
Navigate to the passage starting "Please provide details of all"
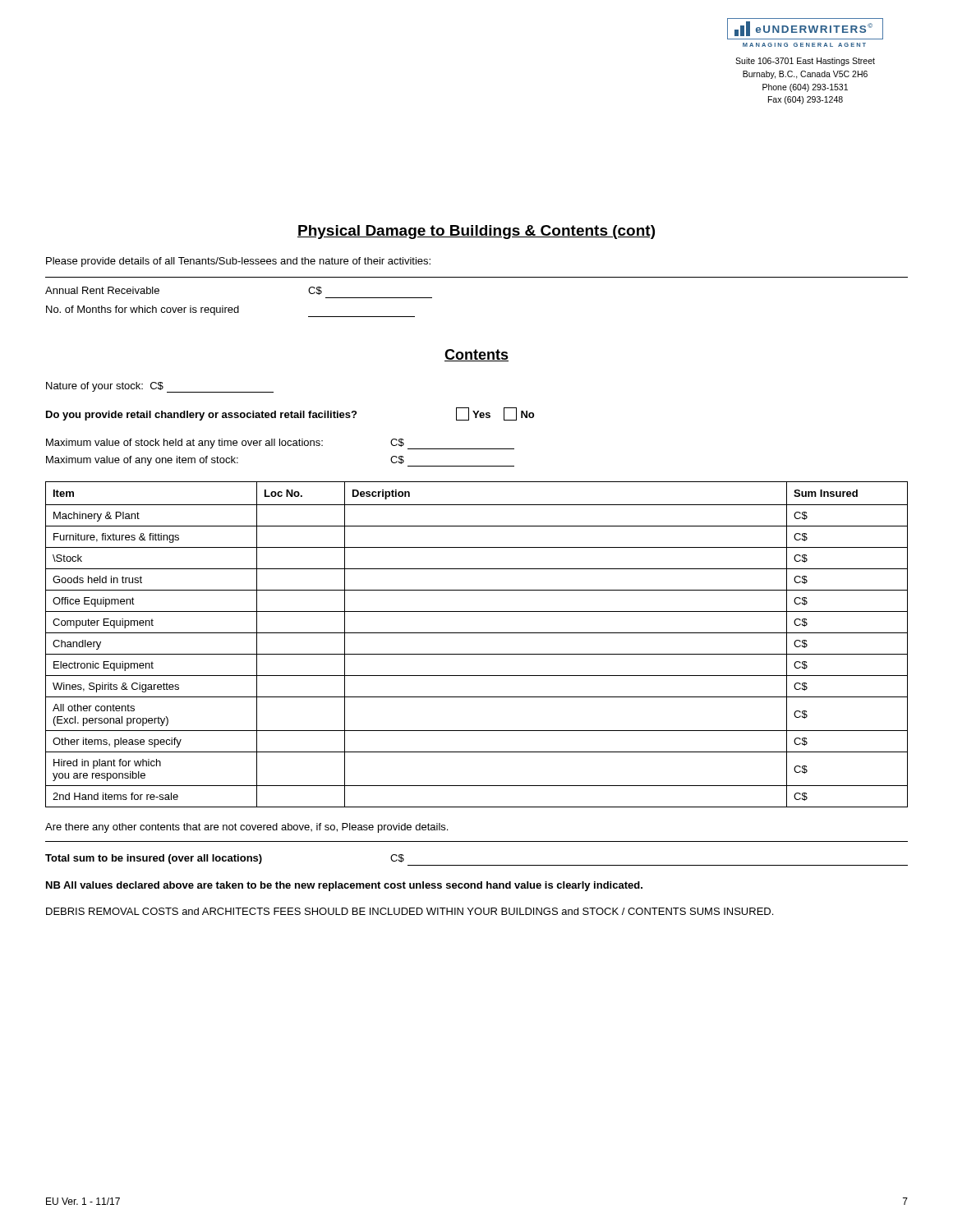238,261
